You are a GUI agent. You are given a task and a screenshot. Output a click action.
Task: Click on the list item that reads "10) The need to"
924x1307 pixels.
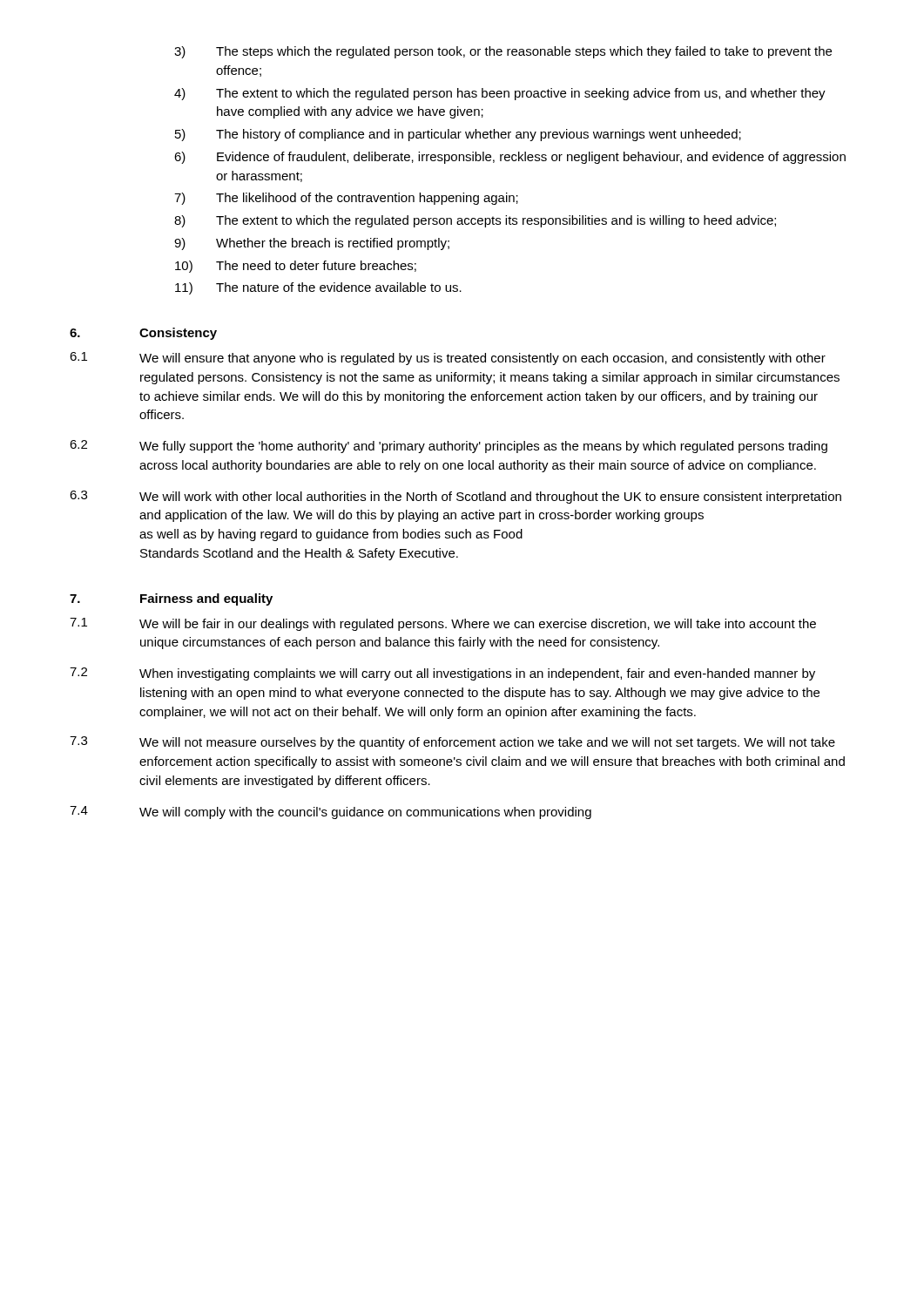[x=296, y=267]
